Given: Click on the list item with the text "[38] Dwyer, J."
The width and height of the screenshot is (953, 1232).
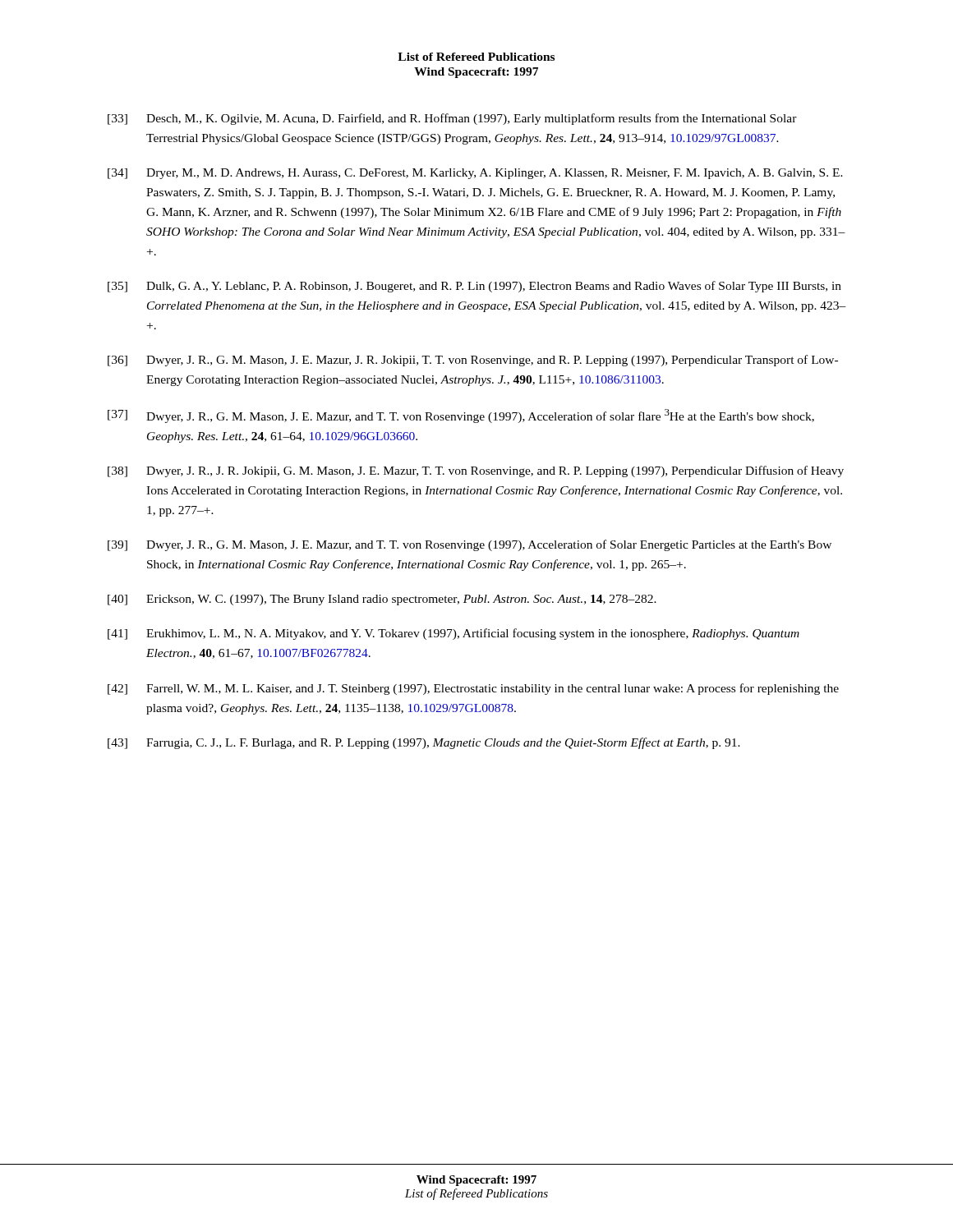Looking at the screenshot, I should (x=476, y=491).
